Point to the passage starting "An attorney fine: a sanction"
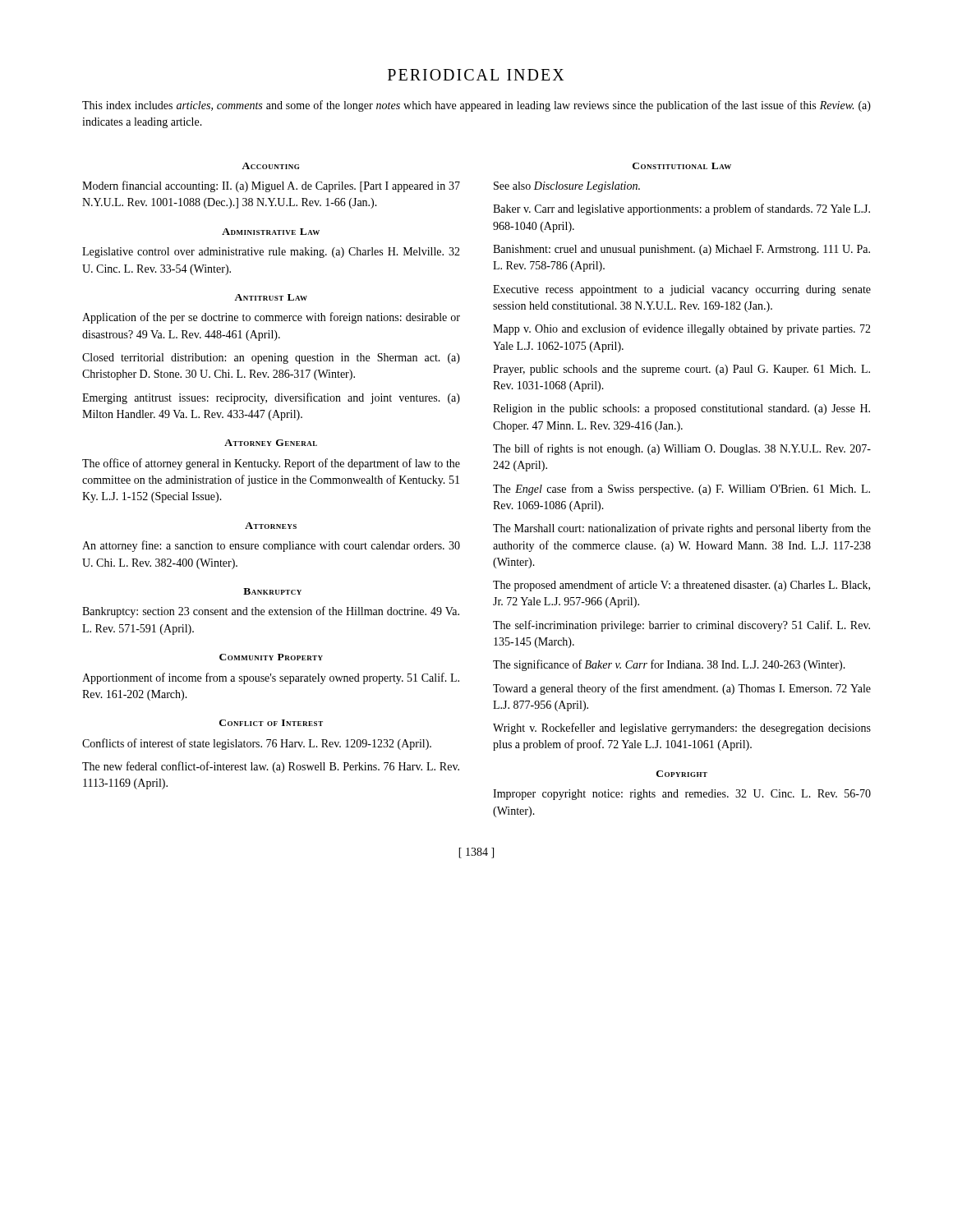The width and height of the screenshot is (953, 1232). [271, 554]
